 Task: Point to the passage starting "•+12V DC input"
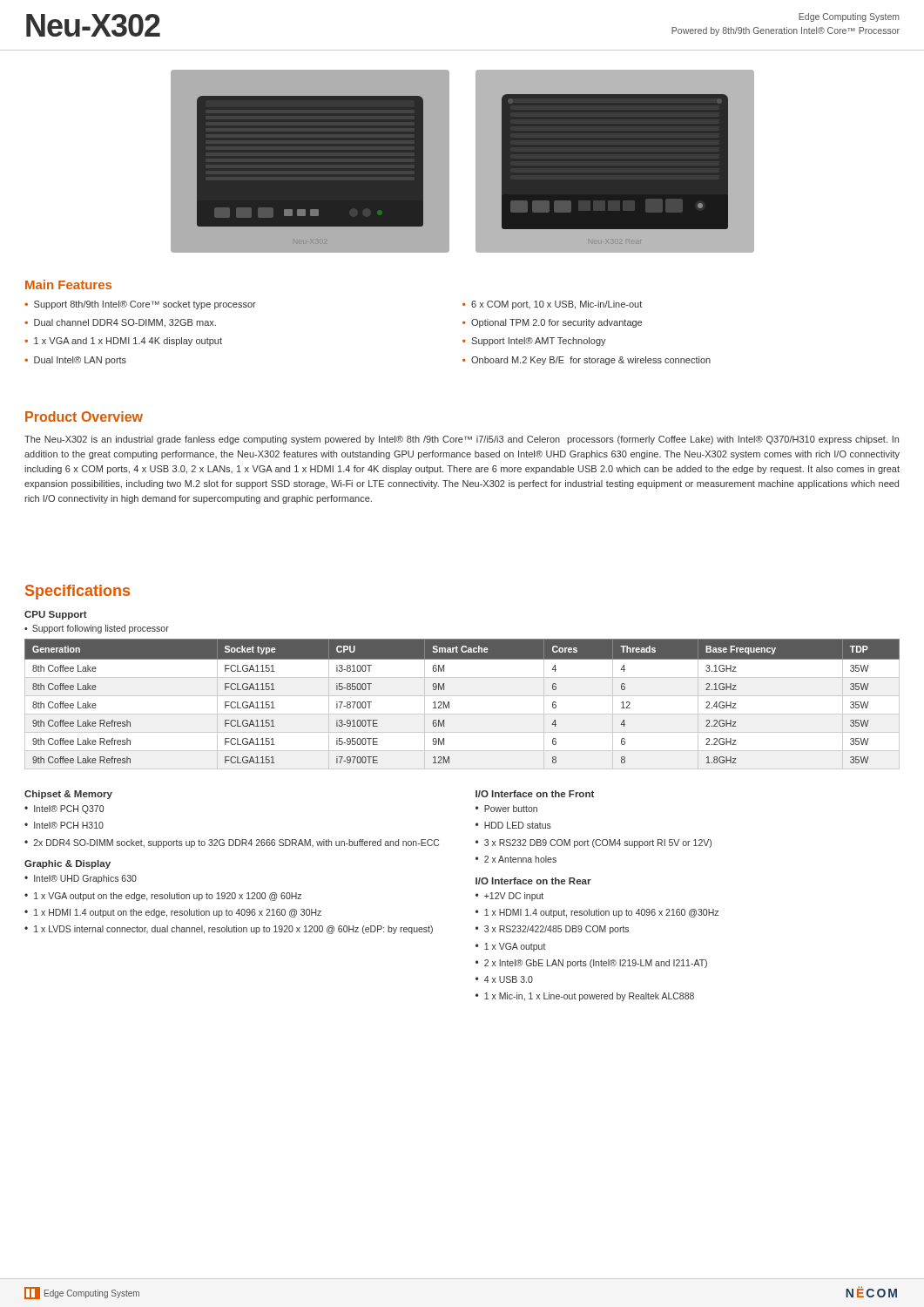[509, 896]
